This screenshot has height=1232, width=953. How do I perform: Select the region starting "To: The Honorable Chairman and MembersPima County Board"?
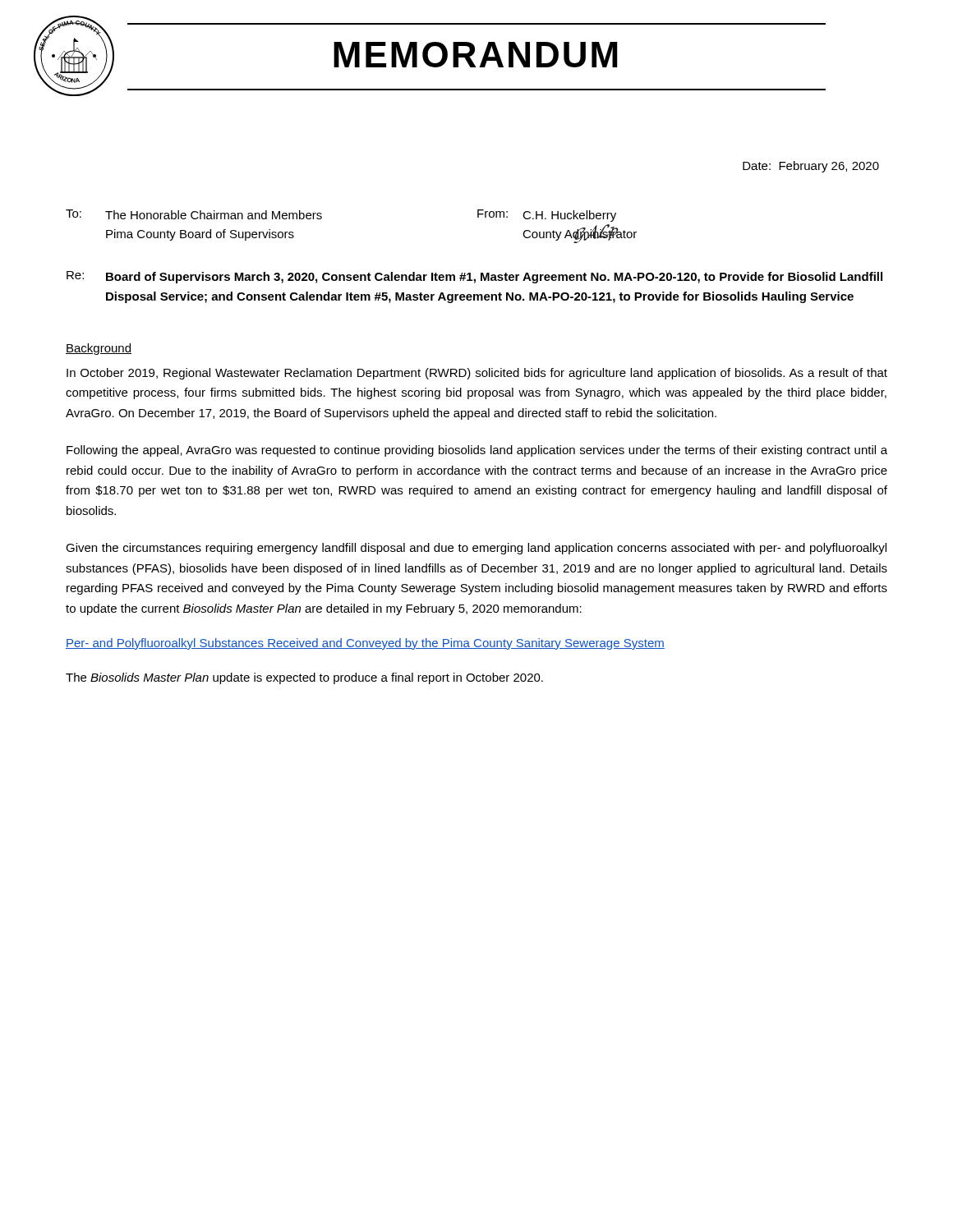476,224
